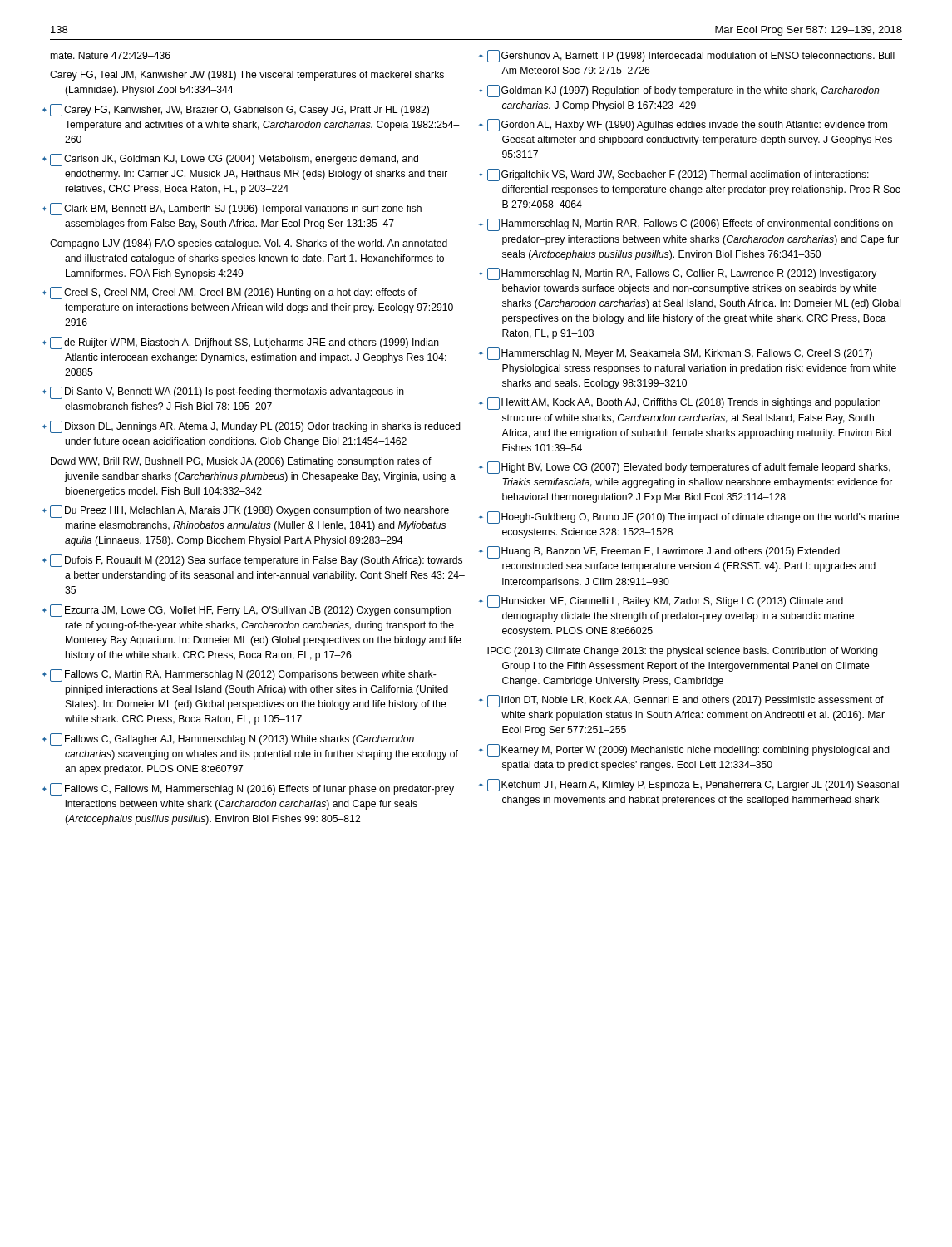Click on the list item with the text "✦Di Santo V, Bennett WA (2011)"
Screen dimensions: 1247x952
click(x=227, y=399)
